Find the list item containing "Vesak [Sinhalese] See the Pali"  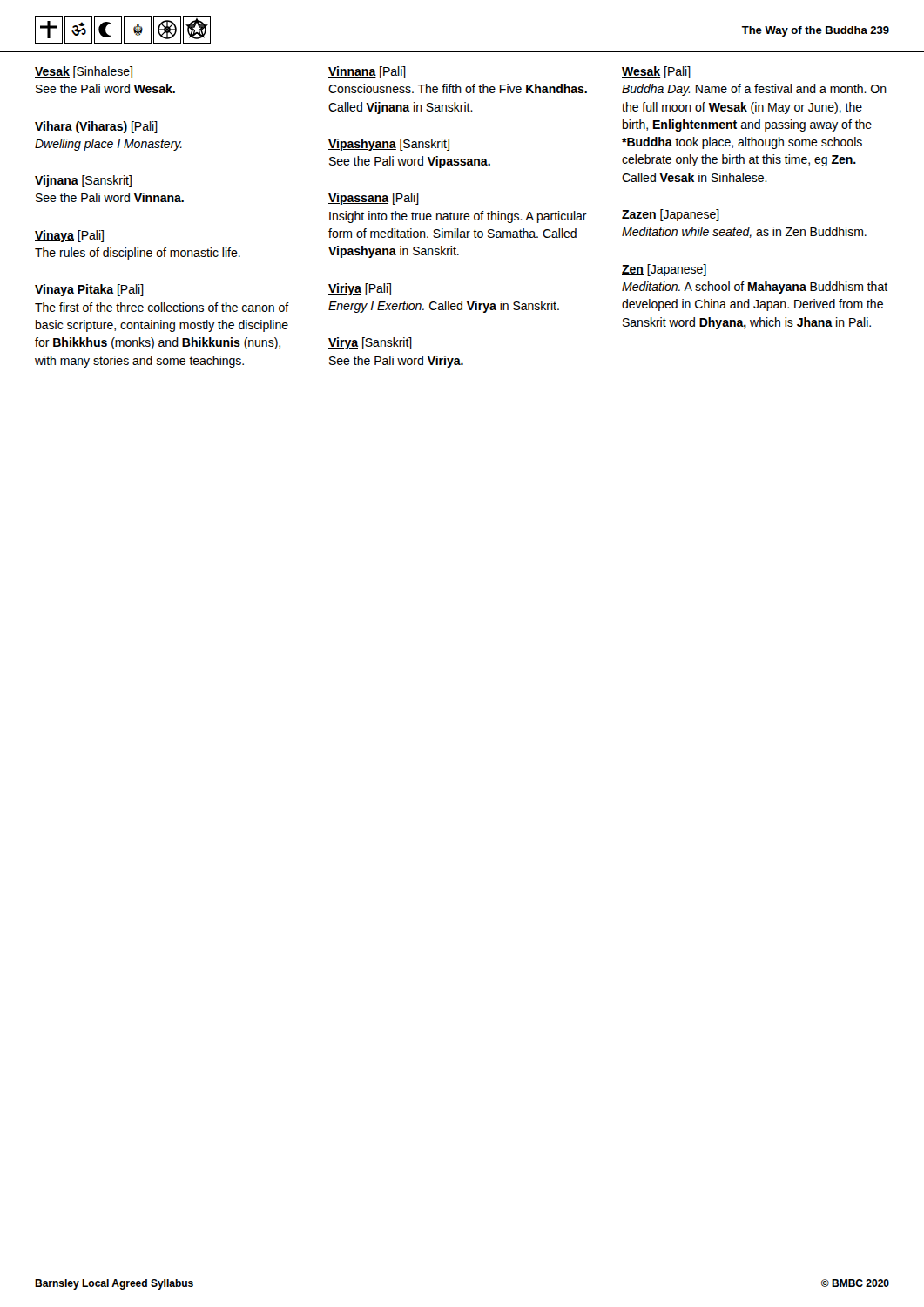coord(168,80)
